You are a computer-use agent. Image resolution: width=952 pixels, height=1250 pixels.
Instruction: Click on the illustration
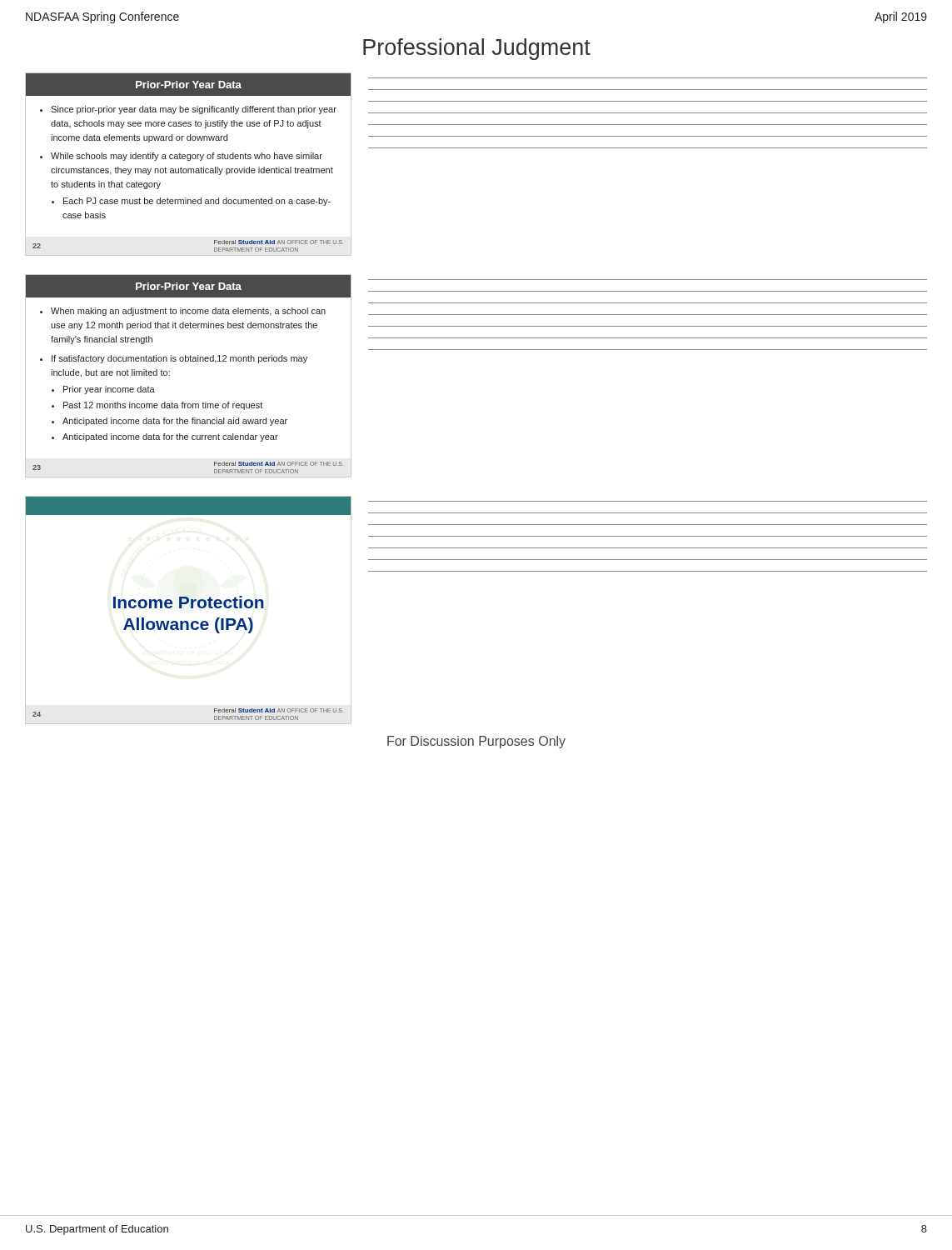(188, 610)
